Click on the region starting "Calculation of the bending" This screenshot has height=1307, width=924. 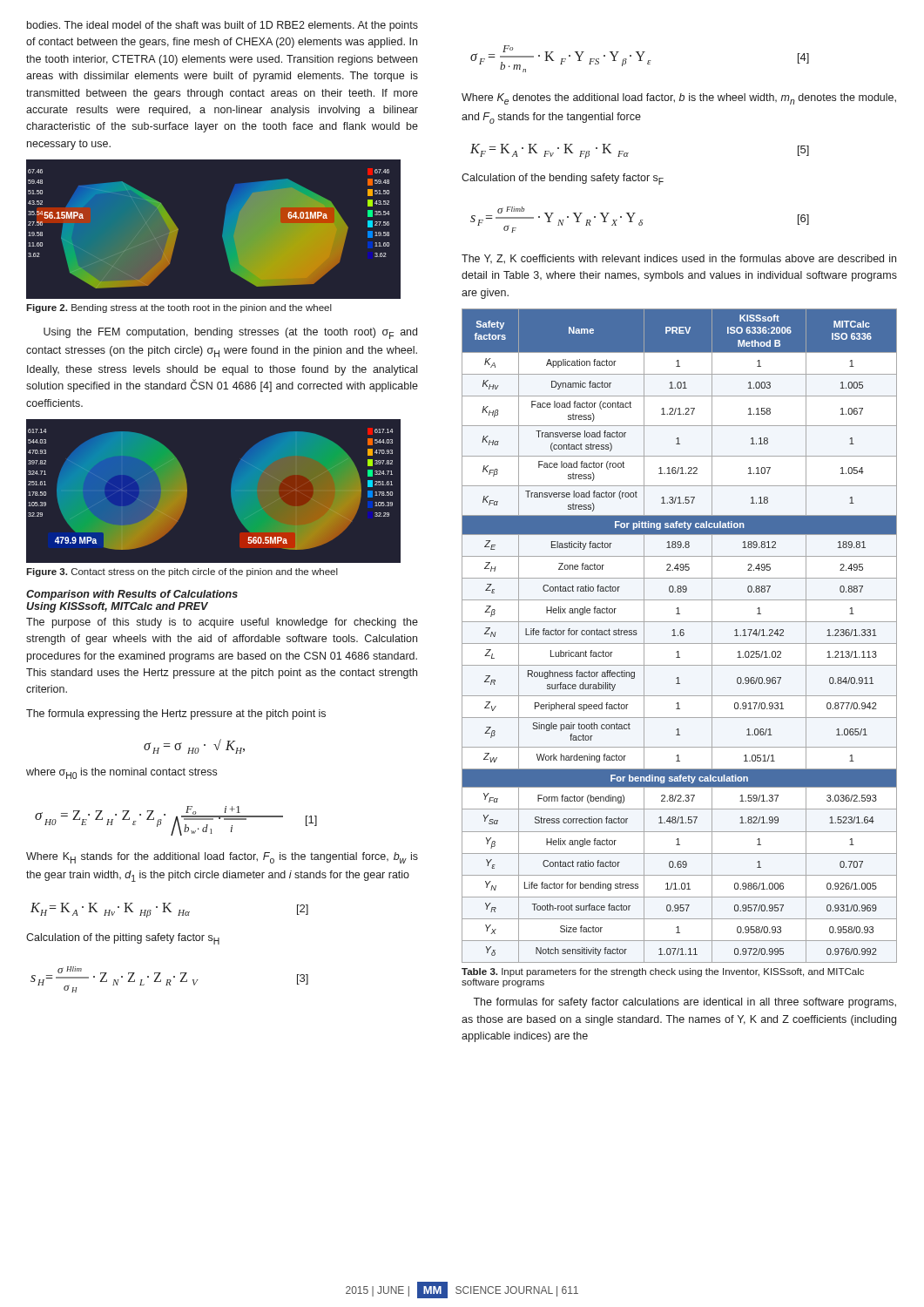563,179
